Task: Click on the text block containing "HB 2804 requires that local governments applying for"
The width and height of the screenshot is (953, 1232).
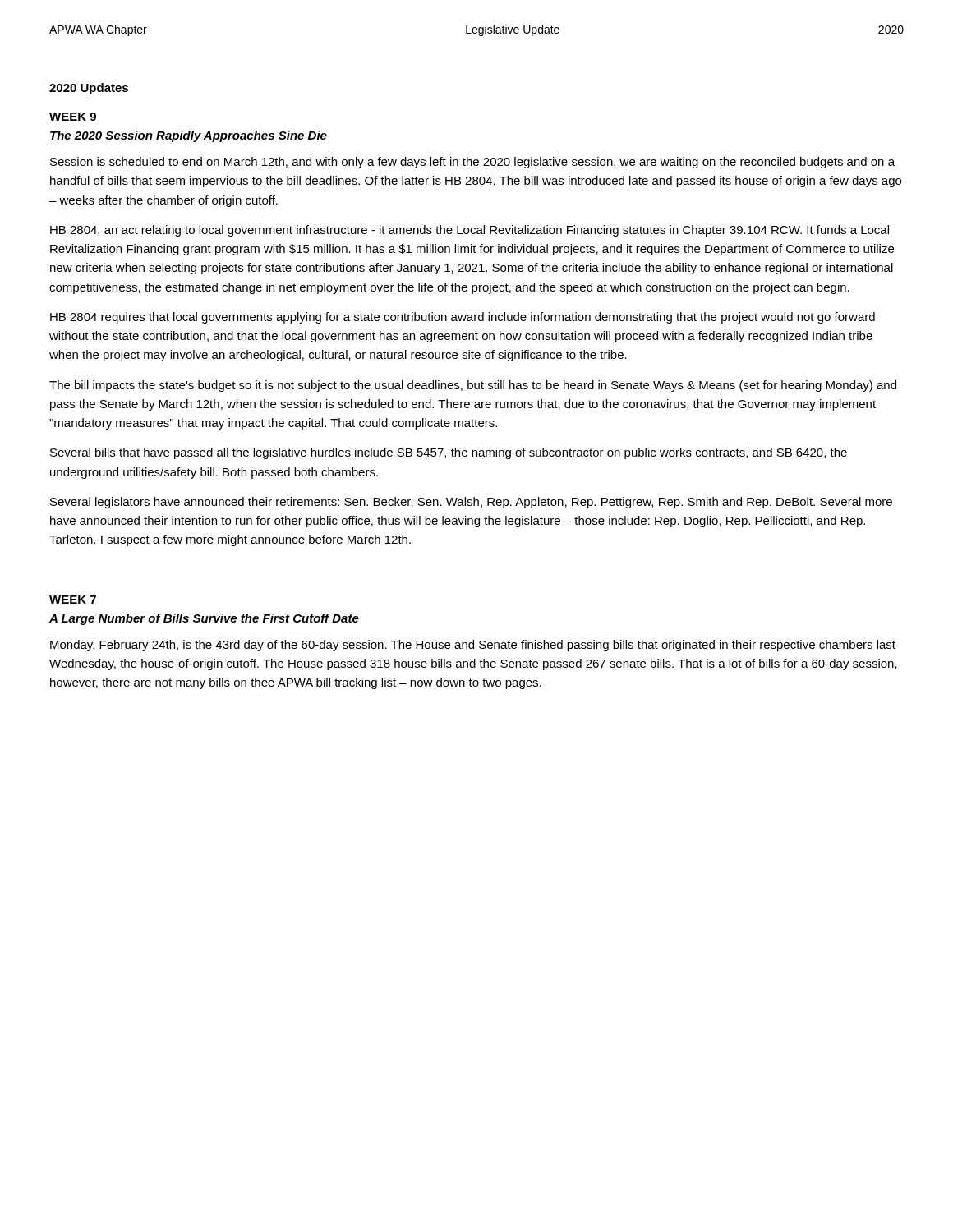Action: click(462, 336)
